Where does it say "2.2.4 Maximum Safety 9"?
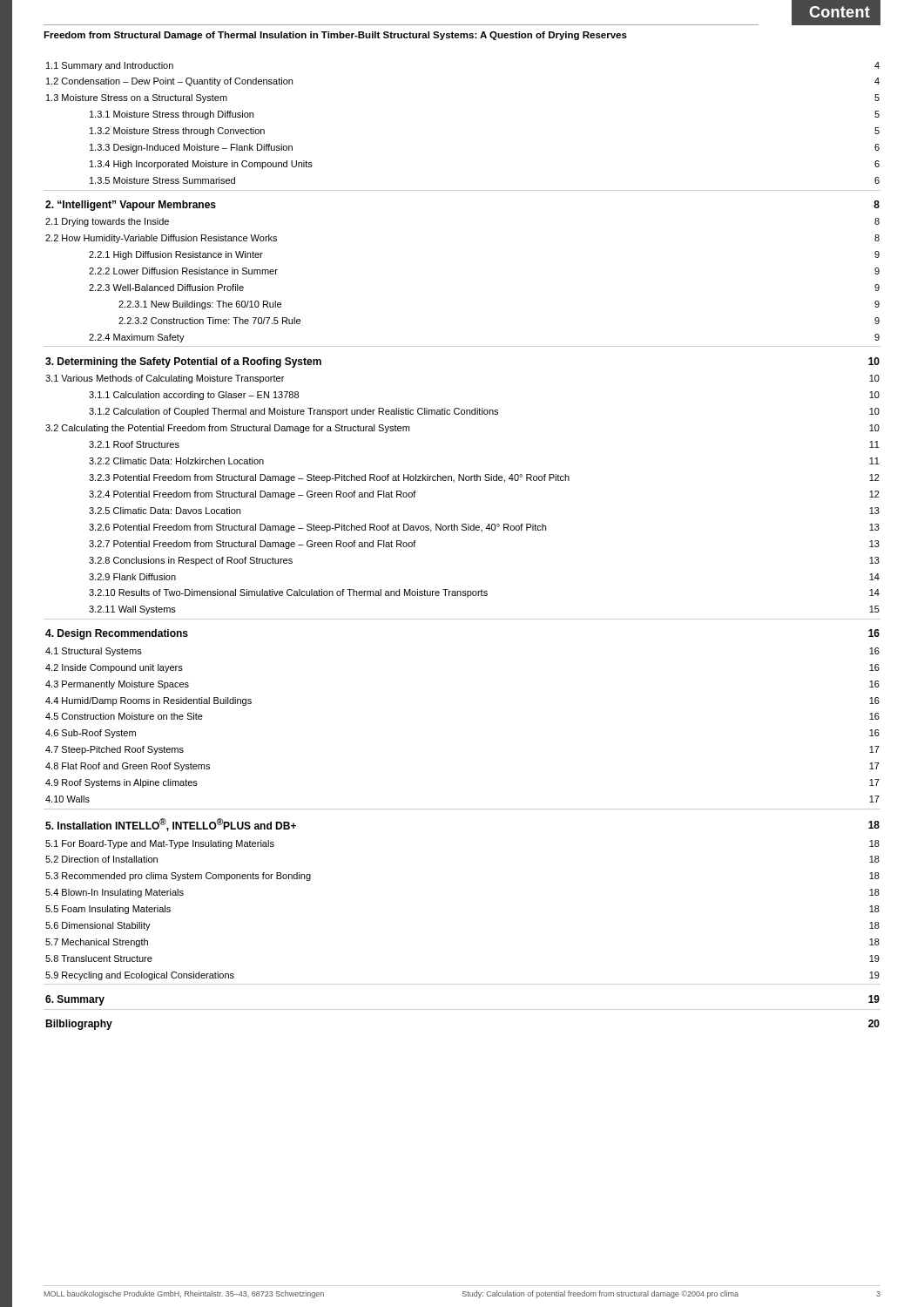The height and width of the screenshot is (1307, 924). [x=462, y=338]
